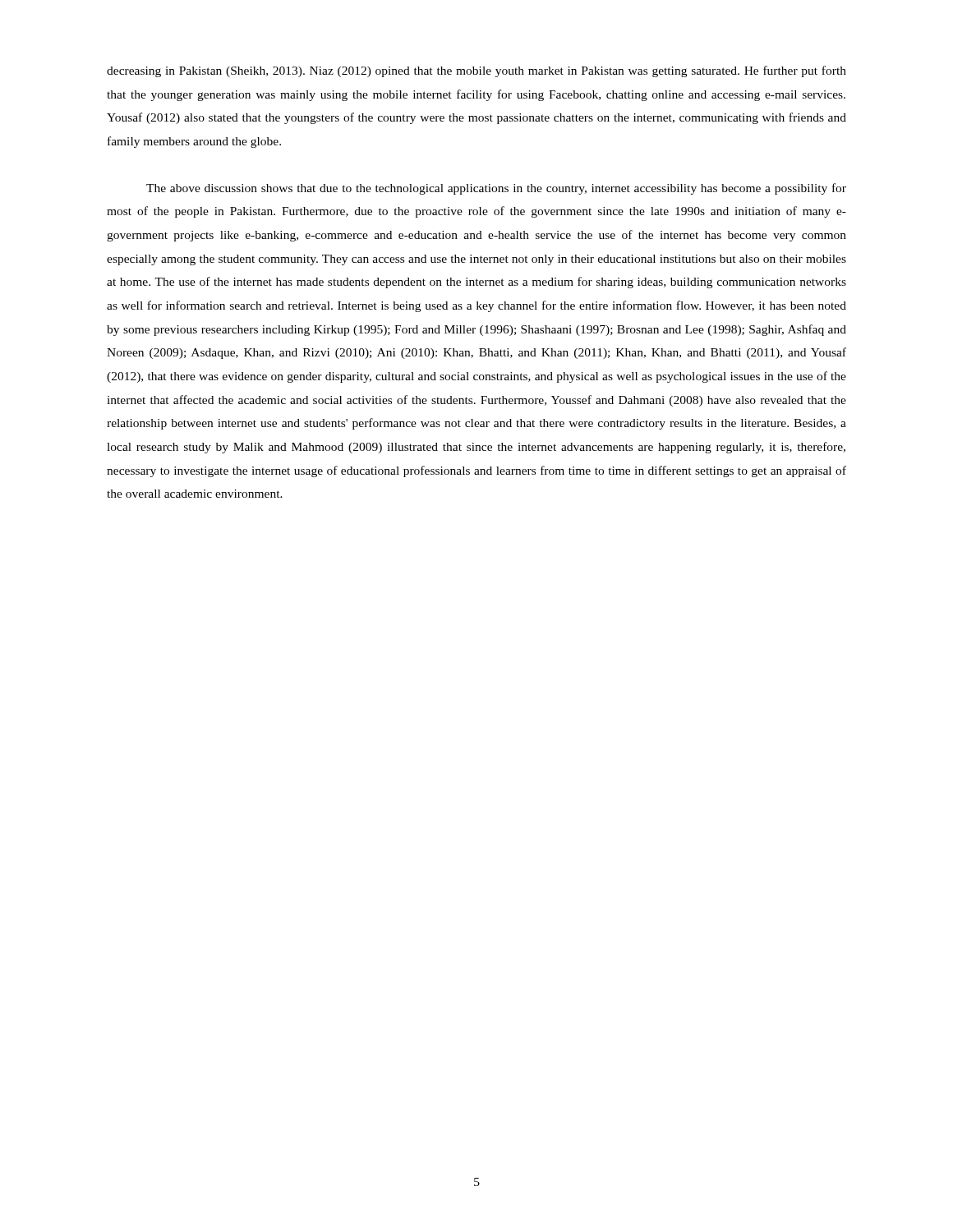Click the passage that begins "decreasing in Pakistan (Sheikh,"
The height and width of the screenshot is (1232, 953).
tap(476, 283)
